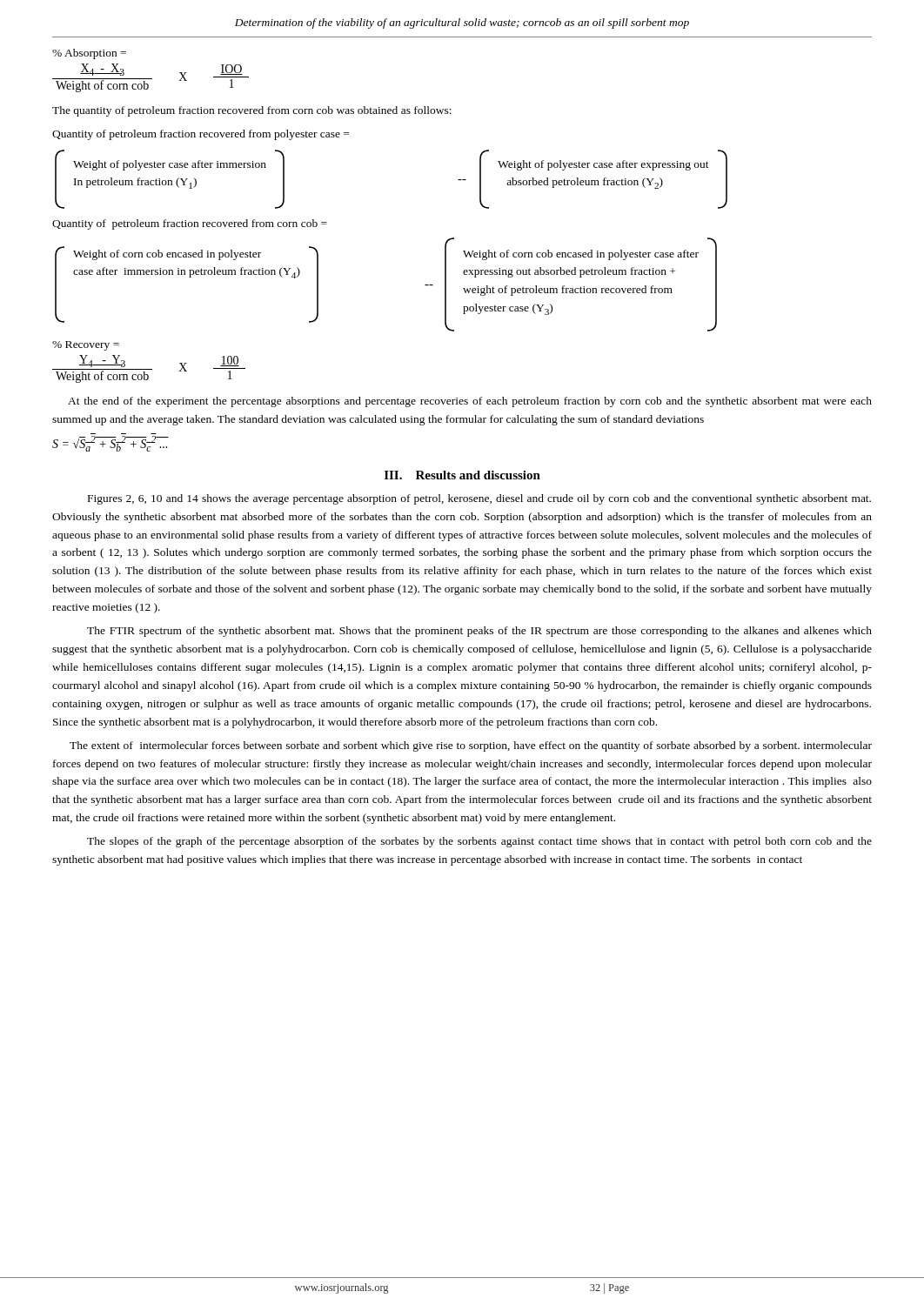This screenshot has width=924, height=1305.
Task: Locate the block of text that opens with "Weight of polyester case after immersion In petroleum"
Action: 462,179
